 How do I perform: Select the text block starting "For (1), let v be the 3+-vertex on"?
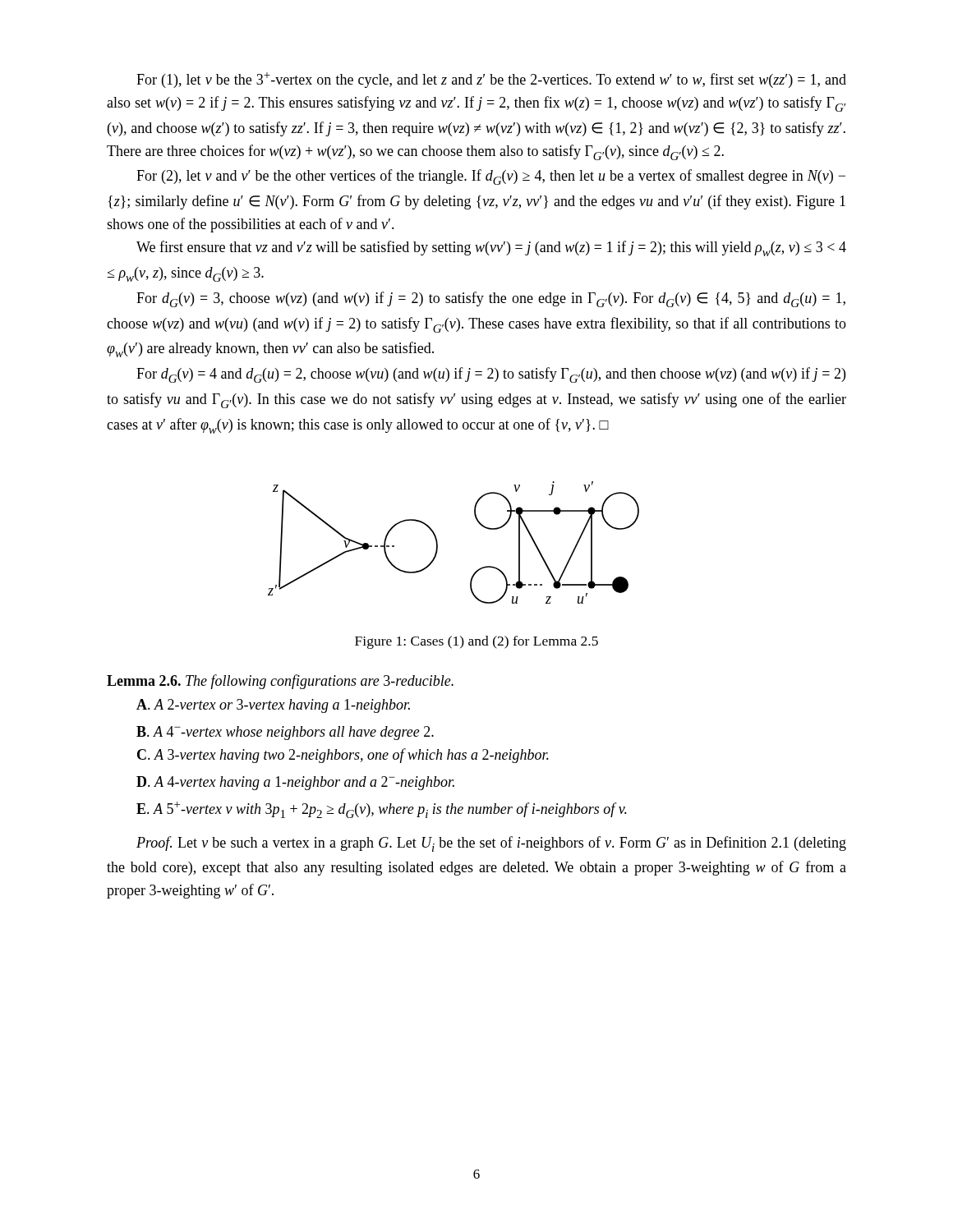pyautogui.click(x=476, y=116)
